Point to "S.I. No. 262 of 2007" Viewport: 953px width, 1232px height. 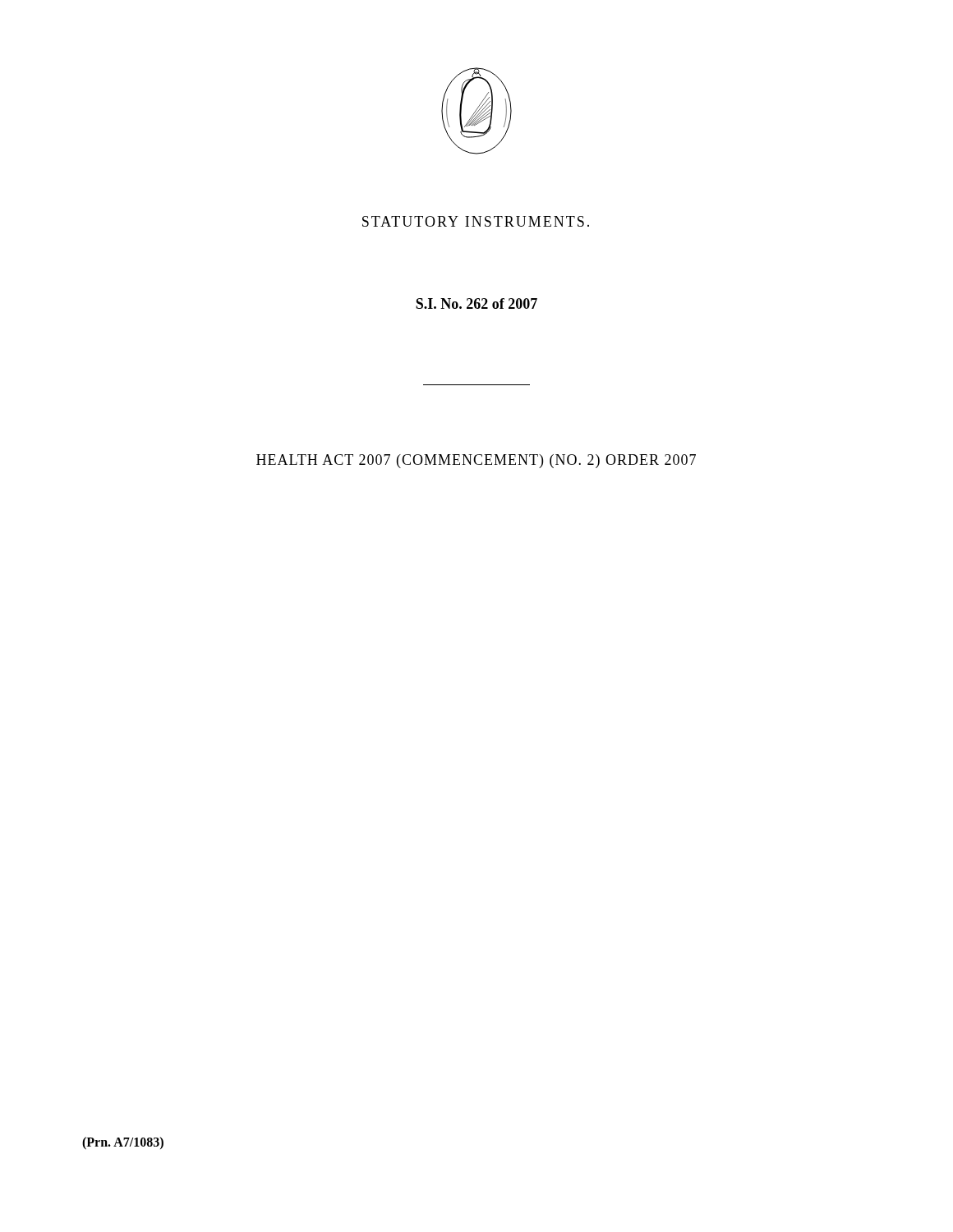pos(476,304)
